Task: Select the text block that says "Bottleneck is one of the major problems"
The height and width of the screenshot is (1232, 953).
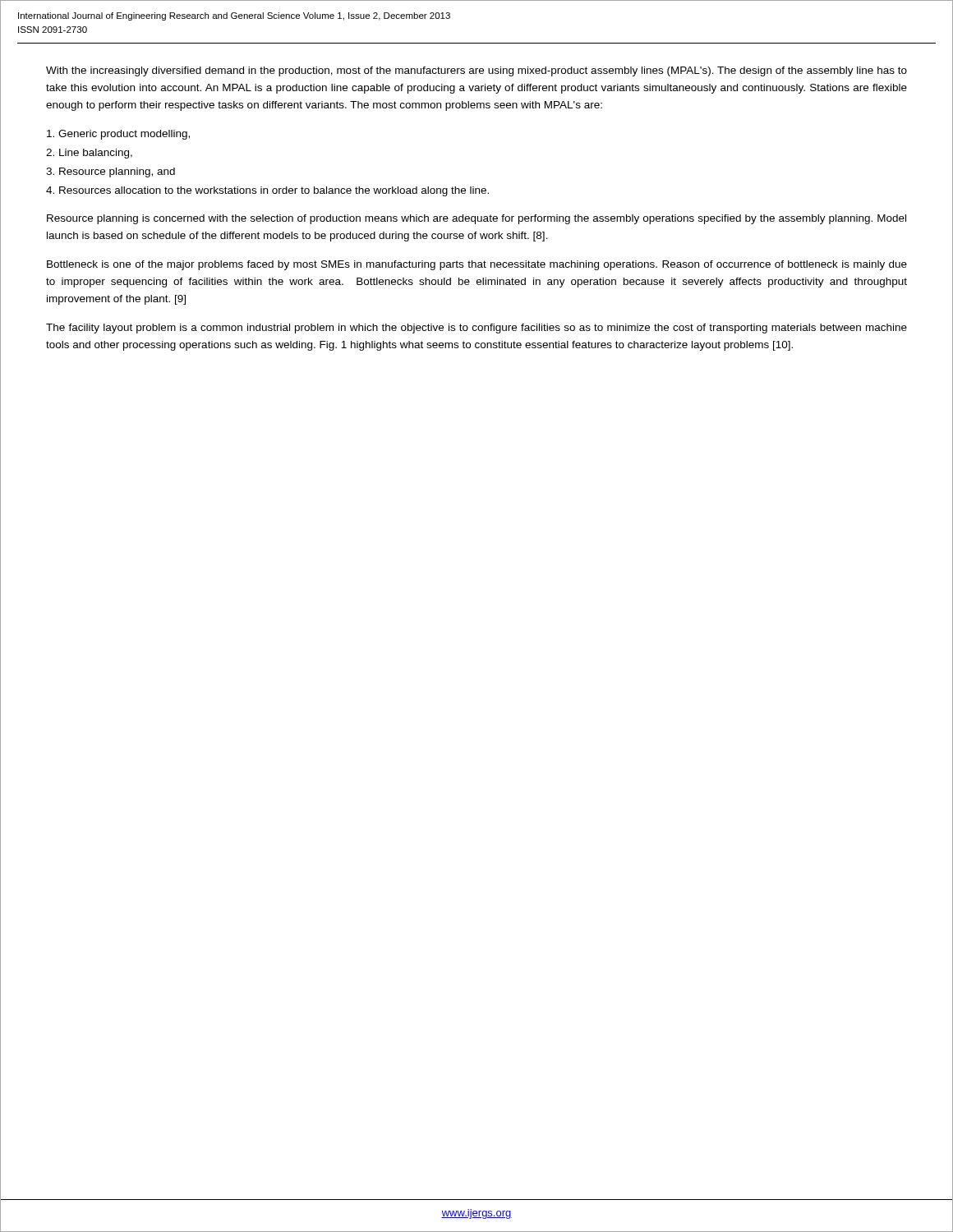Action: pos(476,281)
